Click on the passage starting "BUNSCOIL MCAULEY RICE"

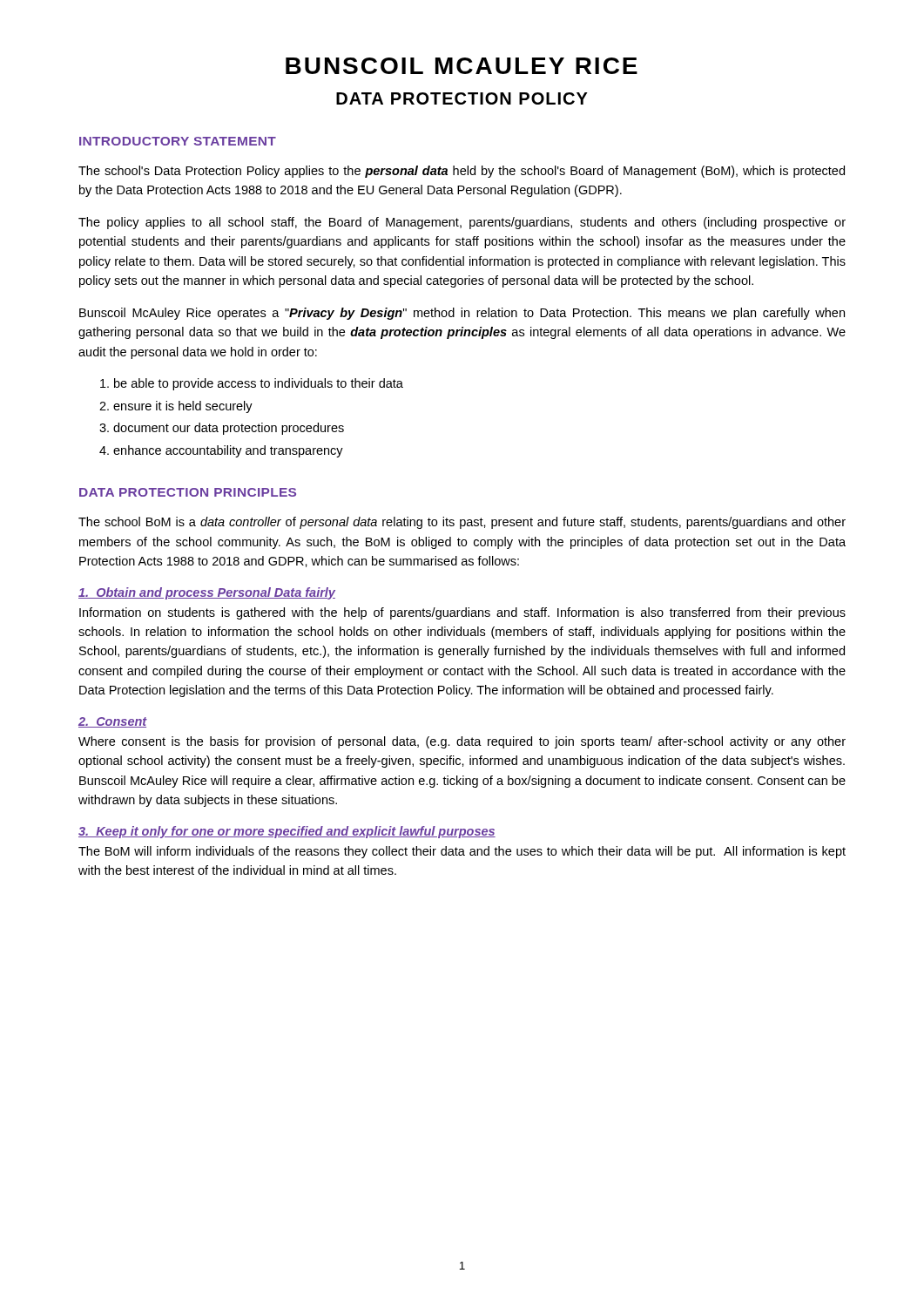[x=462, y=66]
